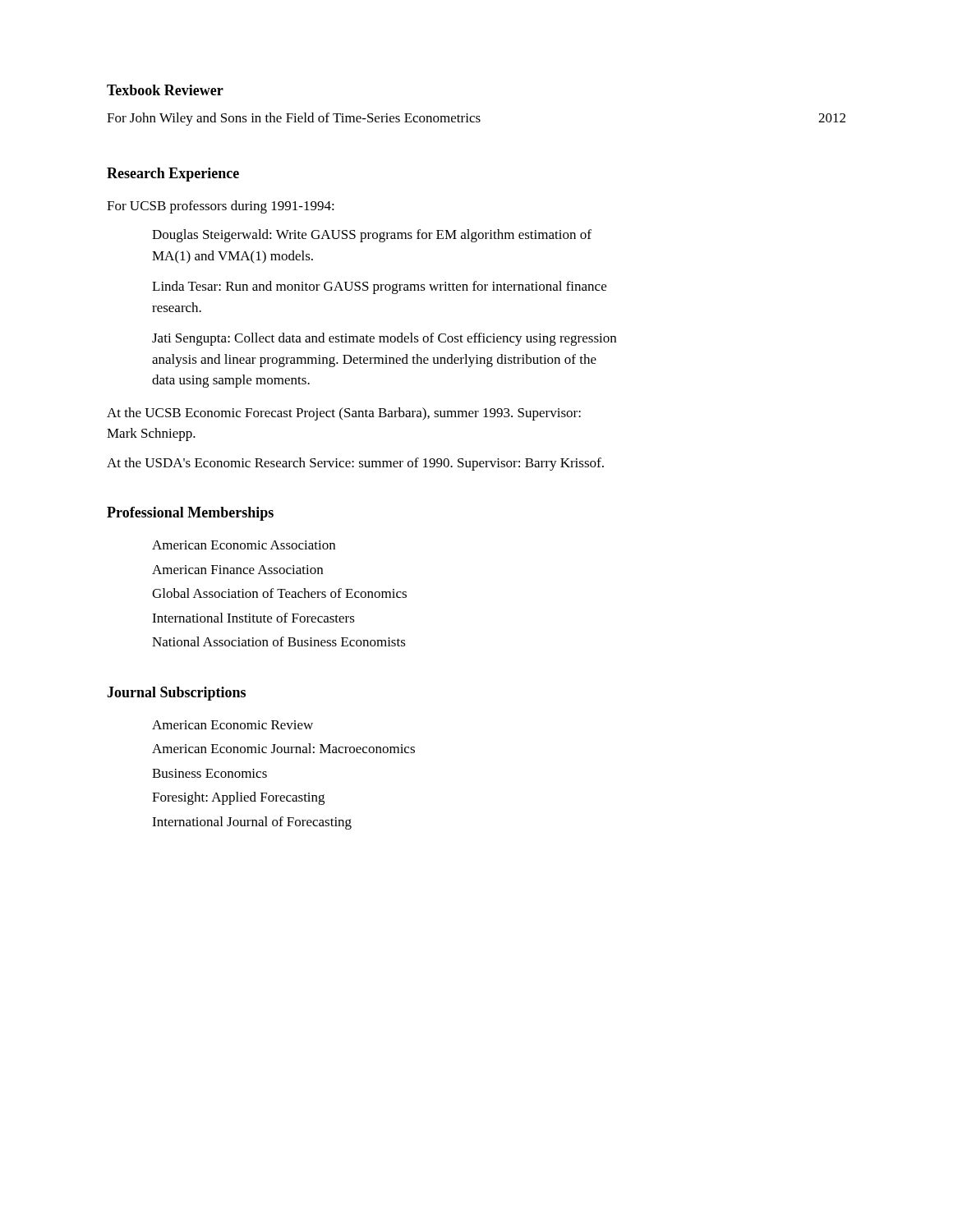The height and width of the screenshot is (1232, 953).
Task: Select the text block containing "Linda Tesar: Run and"
Action: pyautogui.click(x=379, y=297)
